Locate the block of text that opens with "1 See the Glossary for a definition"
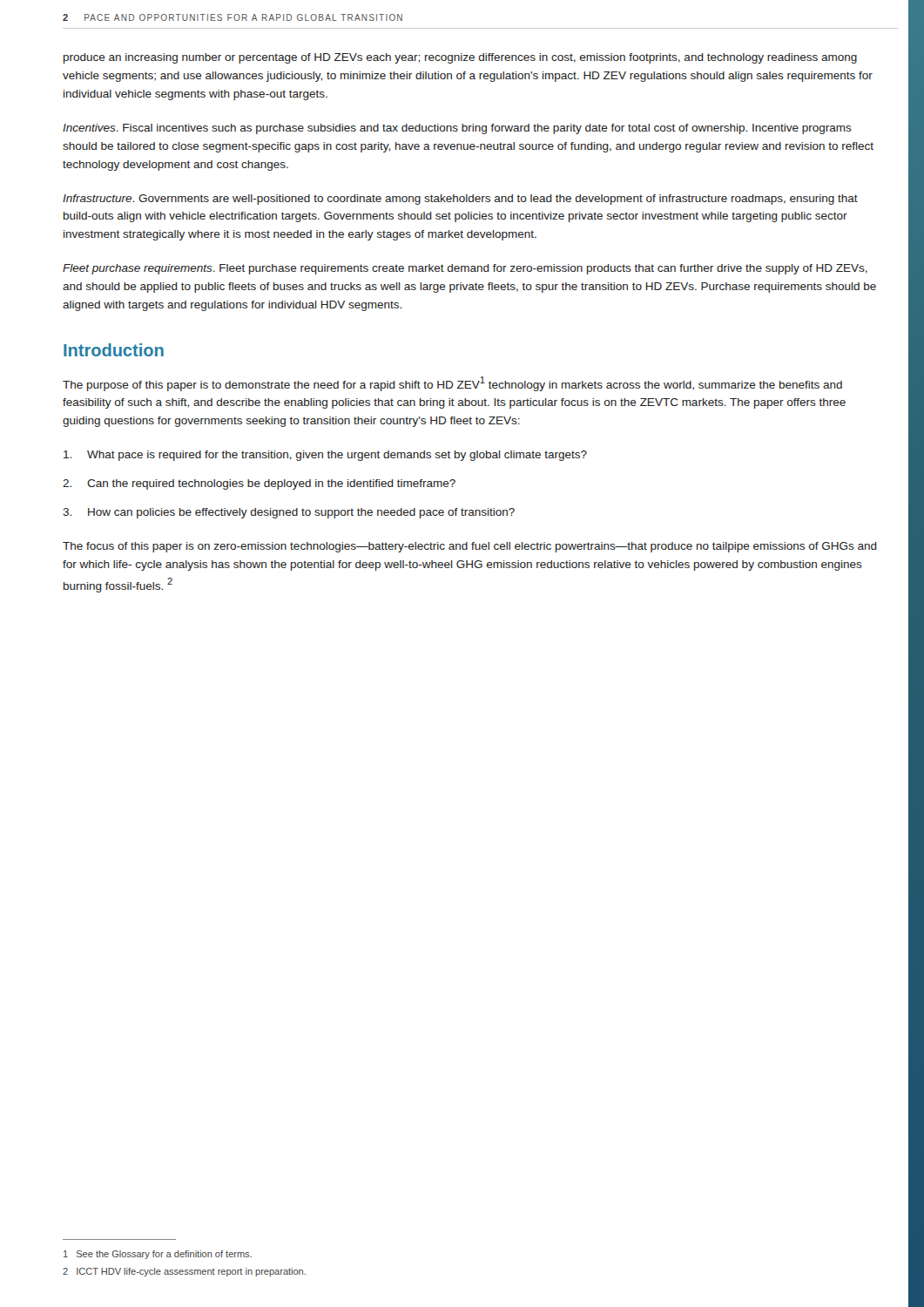 [157, 1254]
